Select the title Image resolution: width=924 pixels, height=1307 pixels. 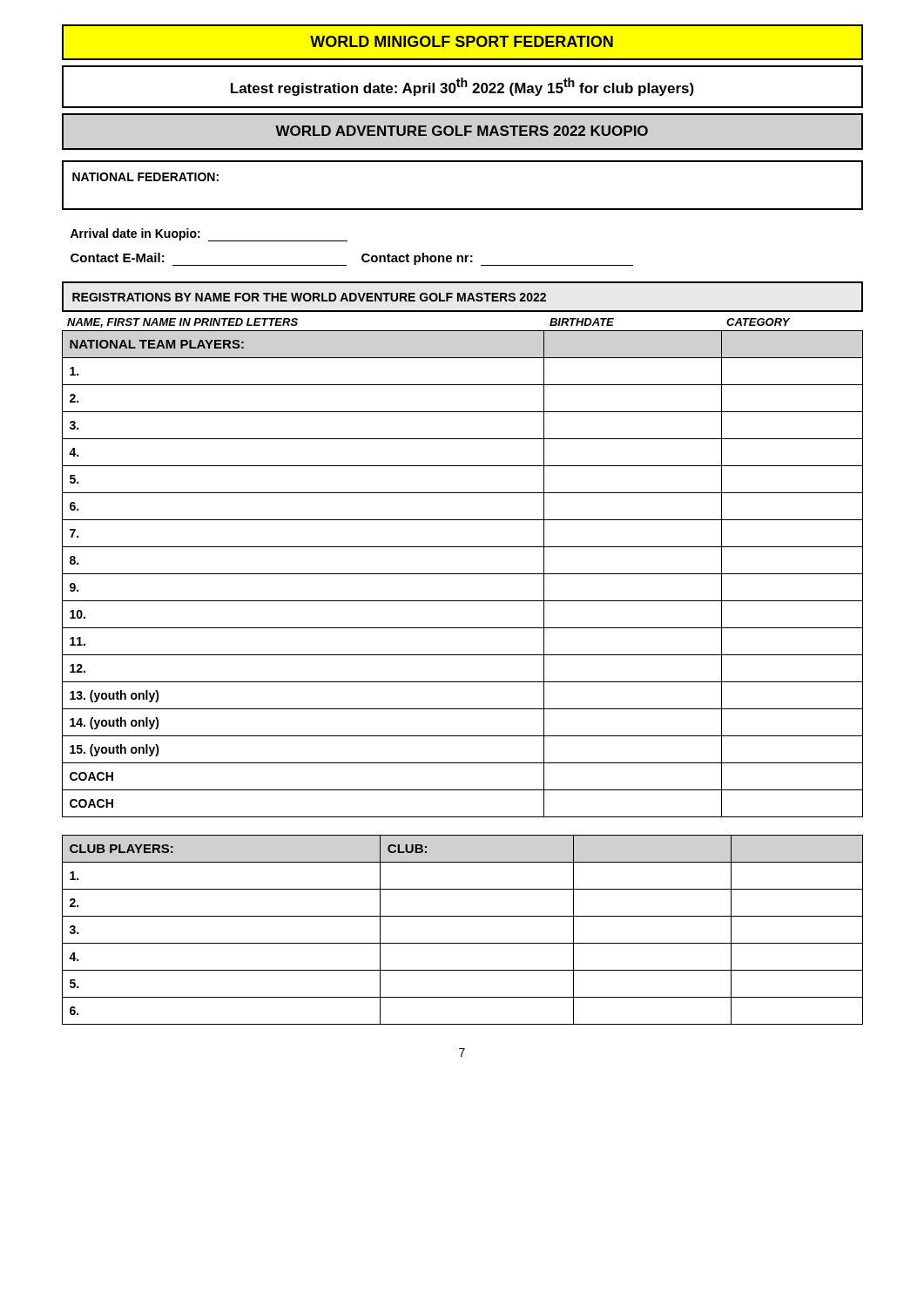tap(462, 42)
